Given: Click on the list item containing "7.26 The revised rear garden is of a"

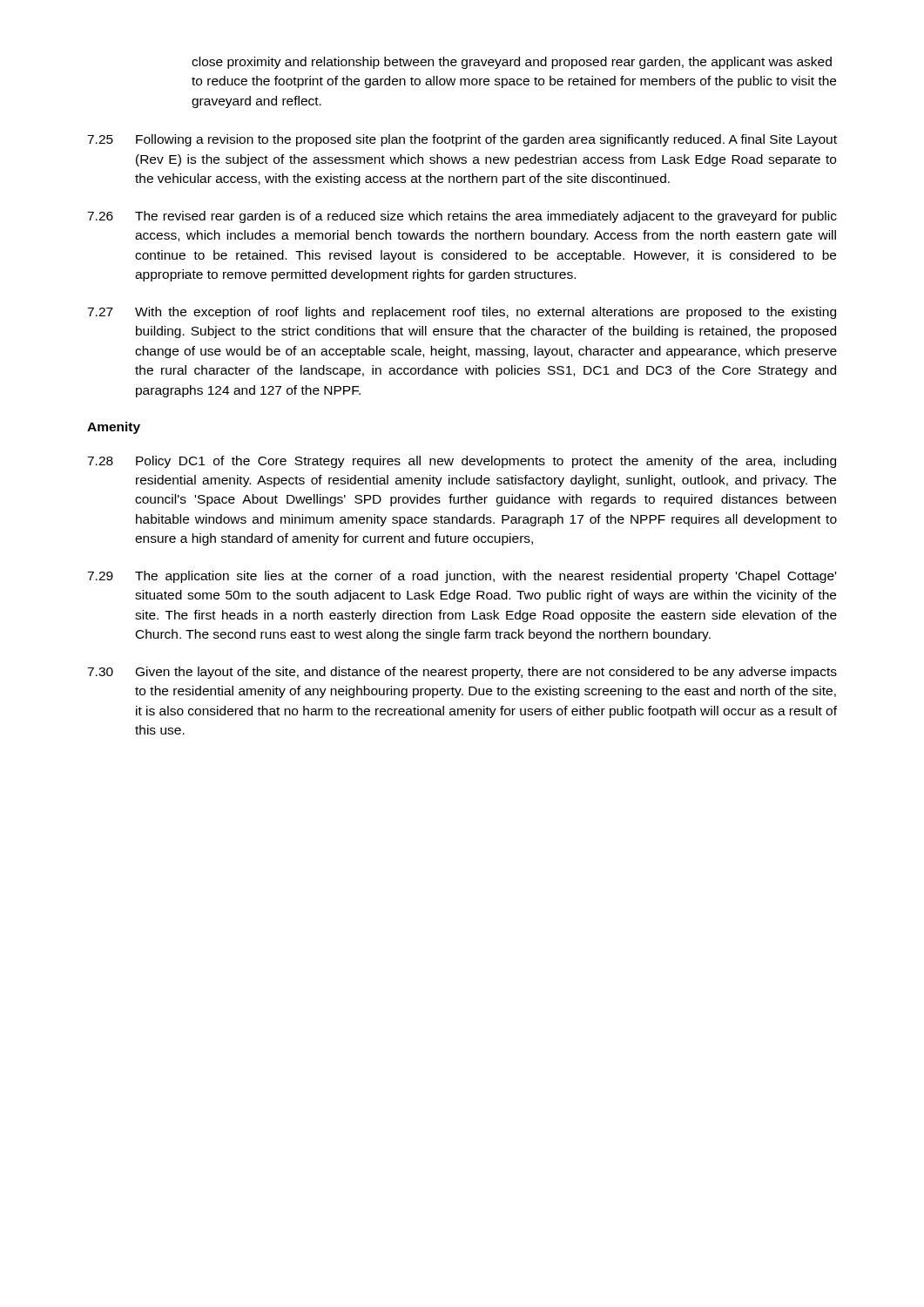Looking at the screenshot, I should pyautogui.click(x=462, y=246).
